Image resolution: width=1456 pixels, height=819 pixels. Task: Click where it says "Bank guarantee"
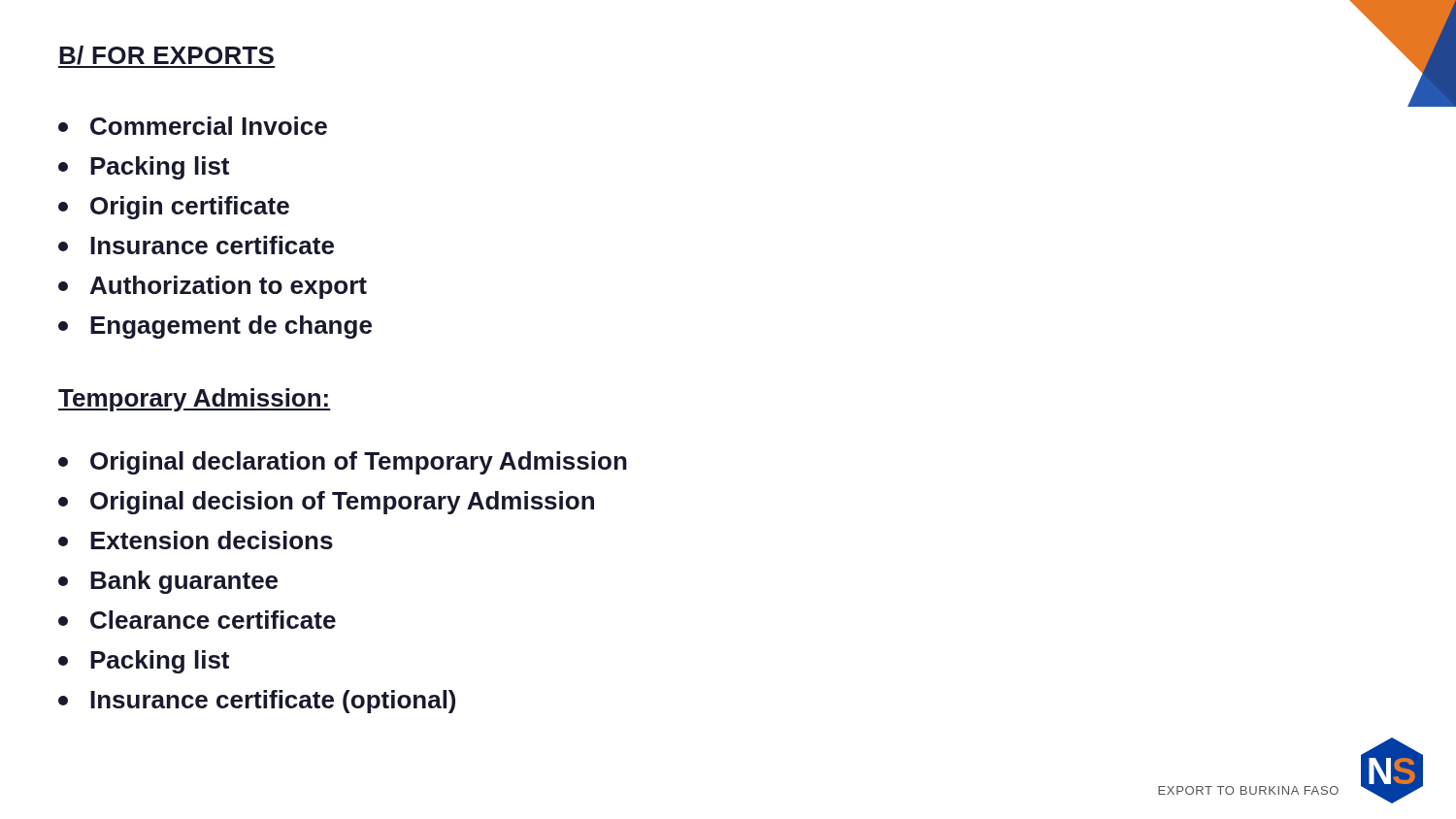point(168,581)
